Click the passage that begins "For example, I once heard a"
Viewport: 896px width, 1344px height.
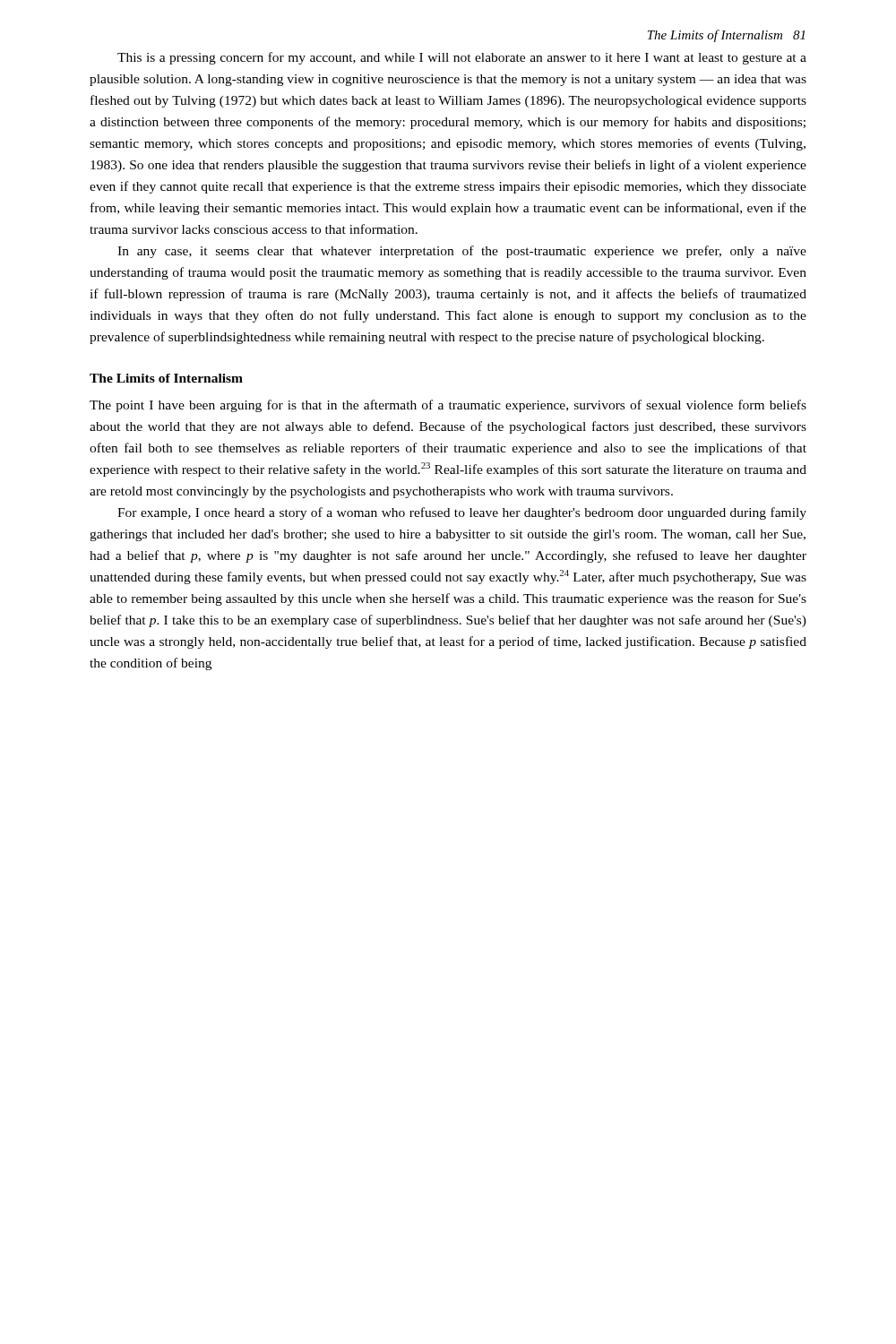coord(448,588)
